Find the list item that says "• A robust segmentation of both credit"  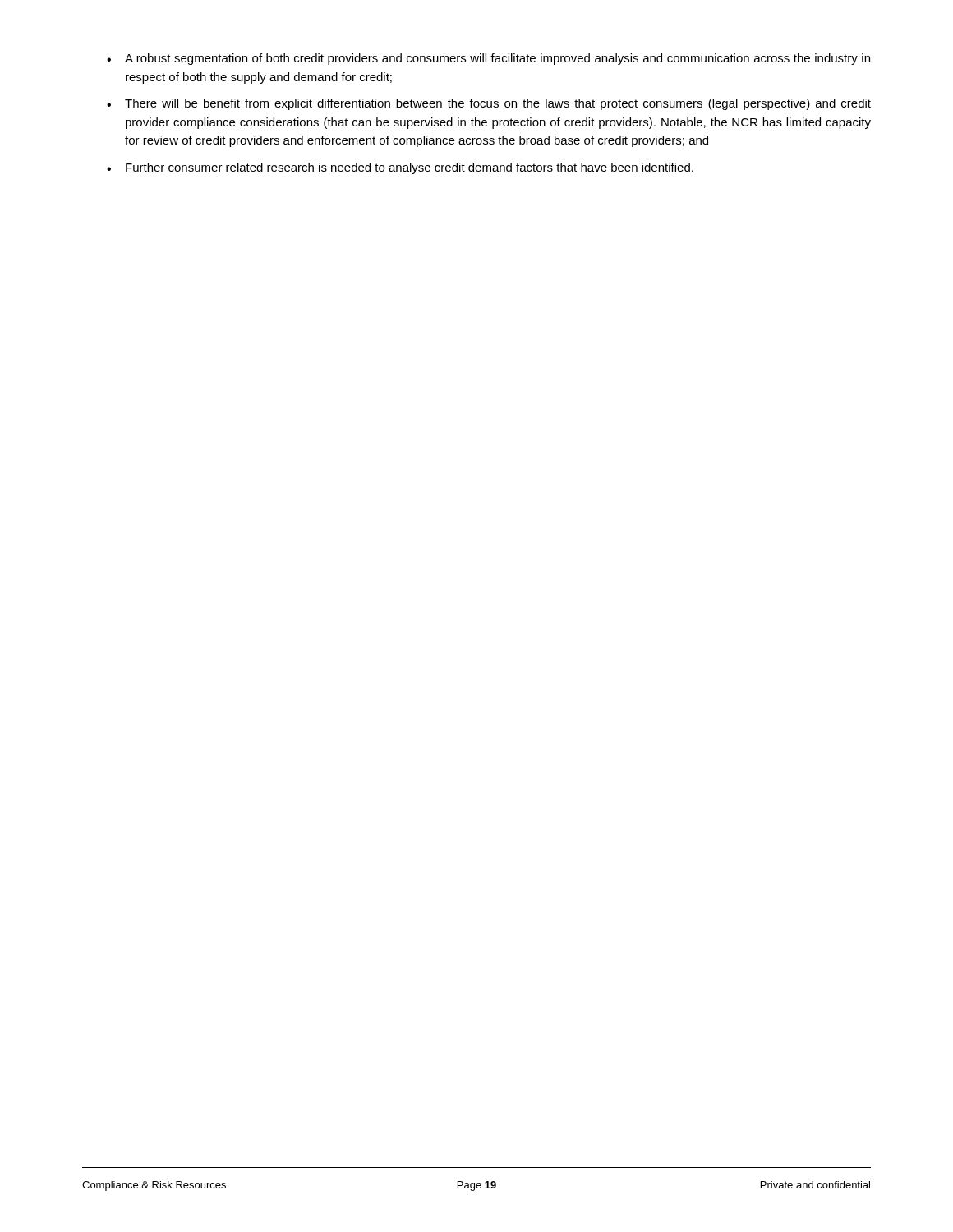click(x=489, y=68)
